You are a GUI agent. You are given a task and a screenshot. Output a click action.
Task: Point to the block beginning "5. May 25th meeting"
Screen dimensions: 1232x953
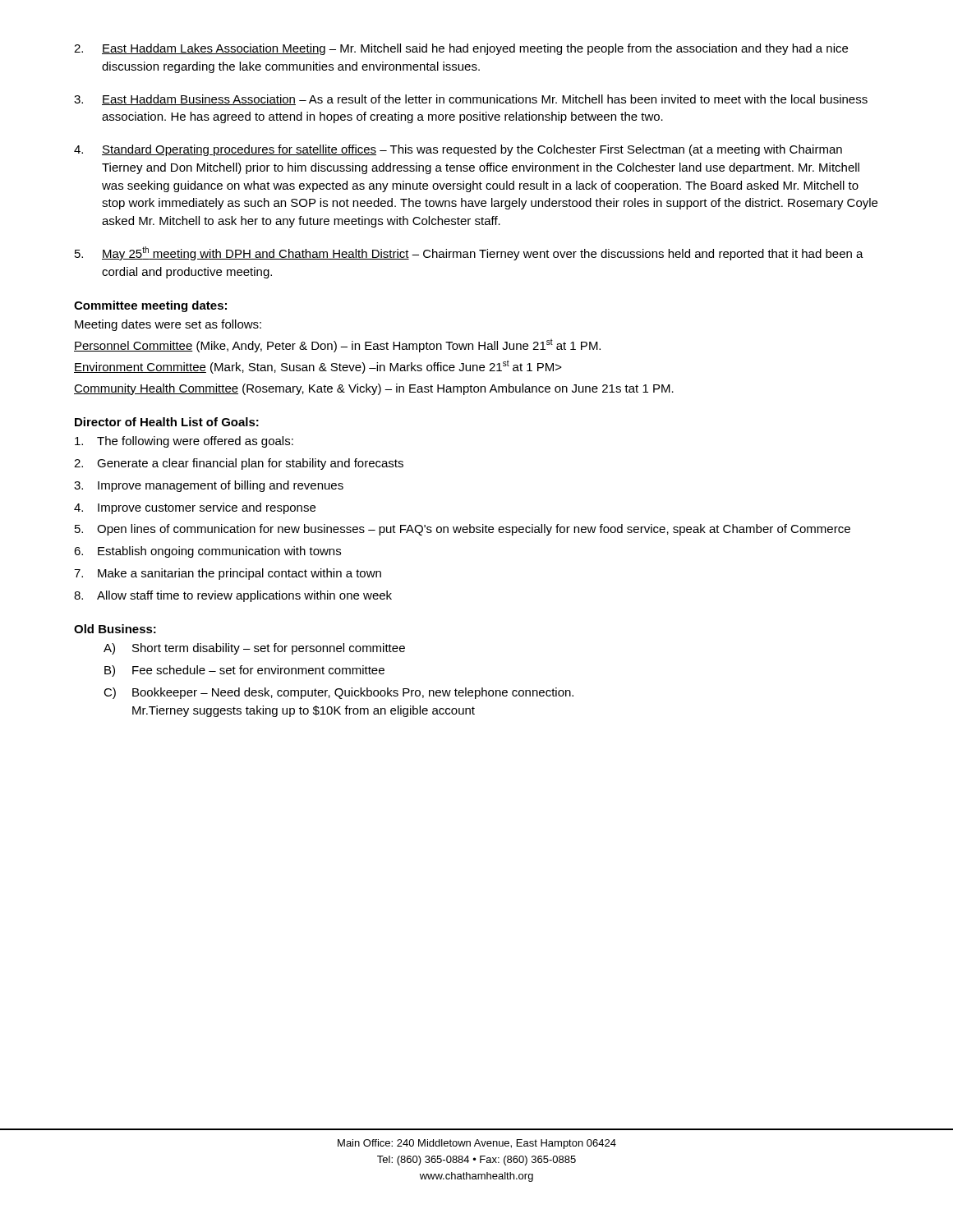point(476,262)
